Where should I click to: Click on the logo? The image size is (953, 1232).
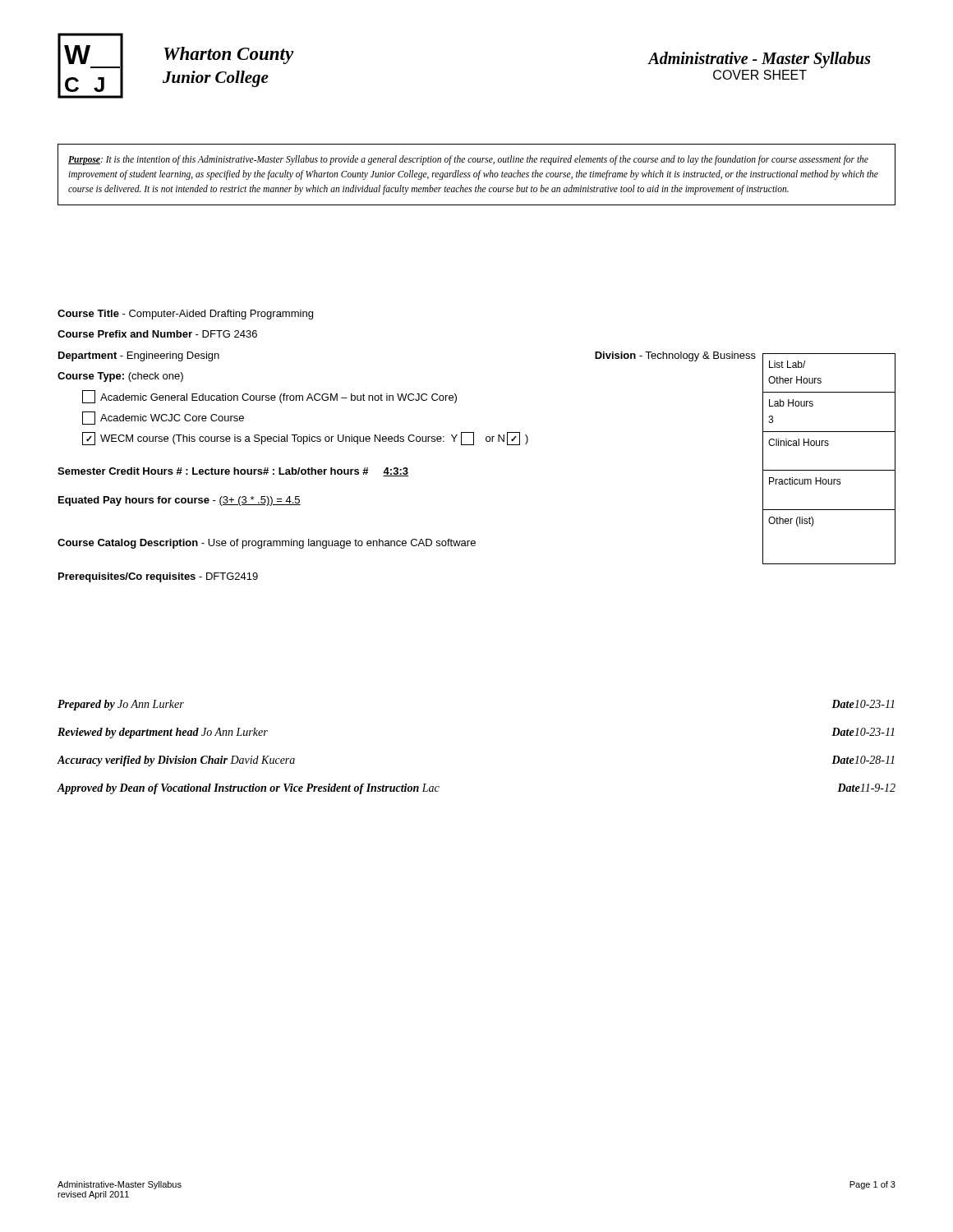pos(175,66)
